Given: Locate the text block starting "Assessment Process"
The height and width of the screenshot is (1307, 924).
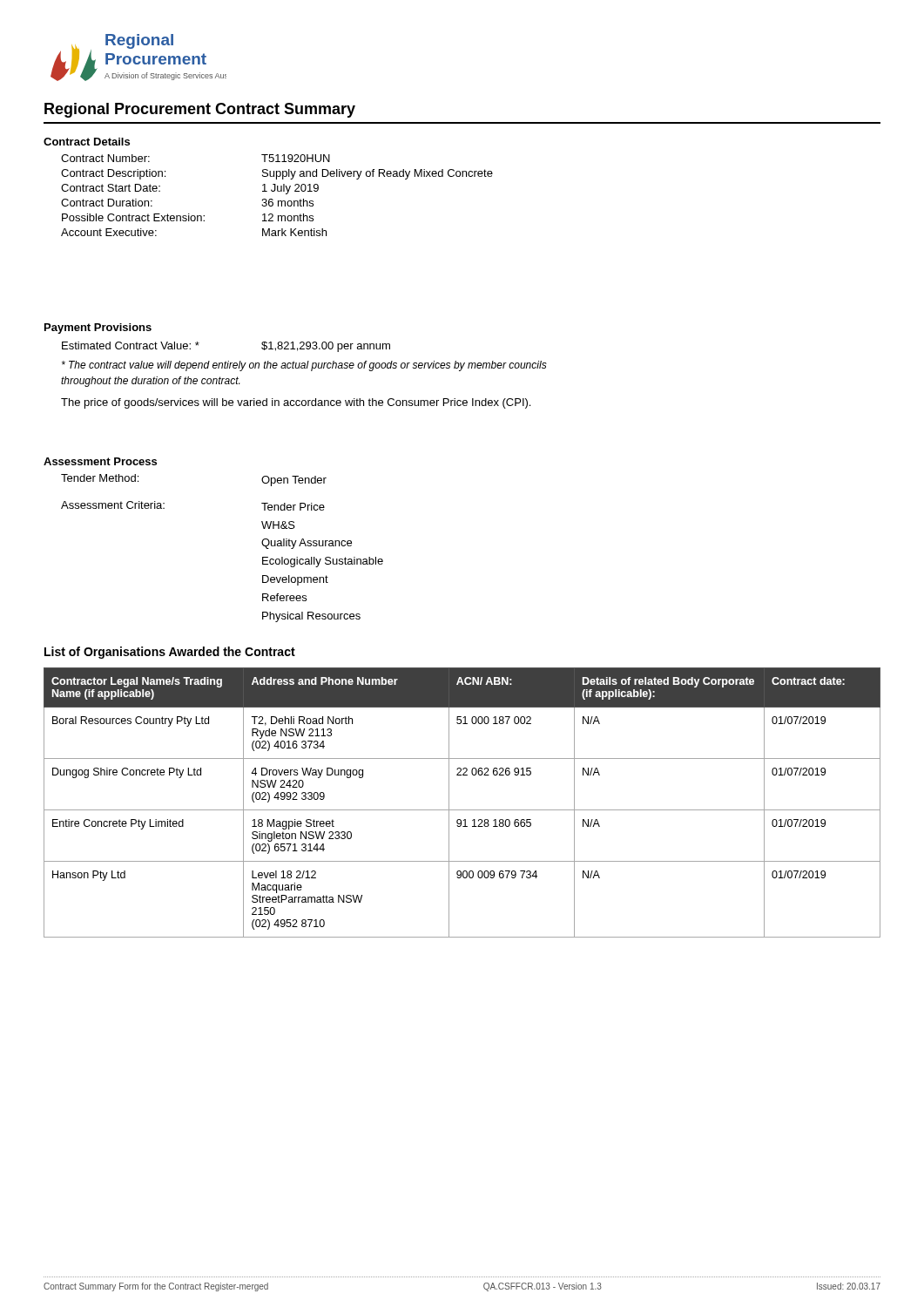Looking at the screenshot, I should point(100,461).
